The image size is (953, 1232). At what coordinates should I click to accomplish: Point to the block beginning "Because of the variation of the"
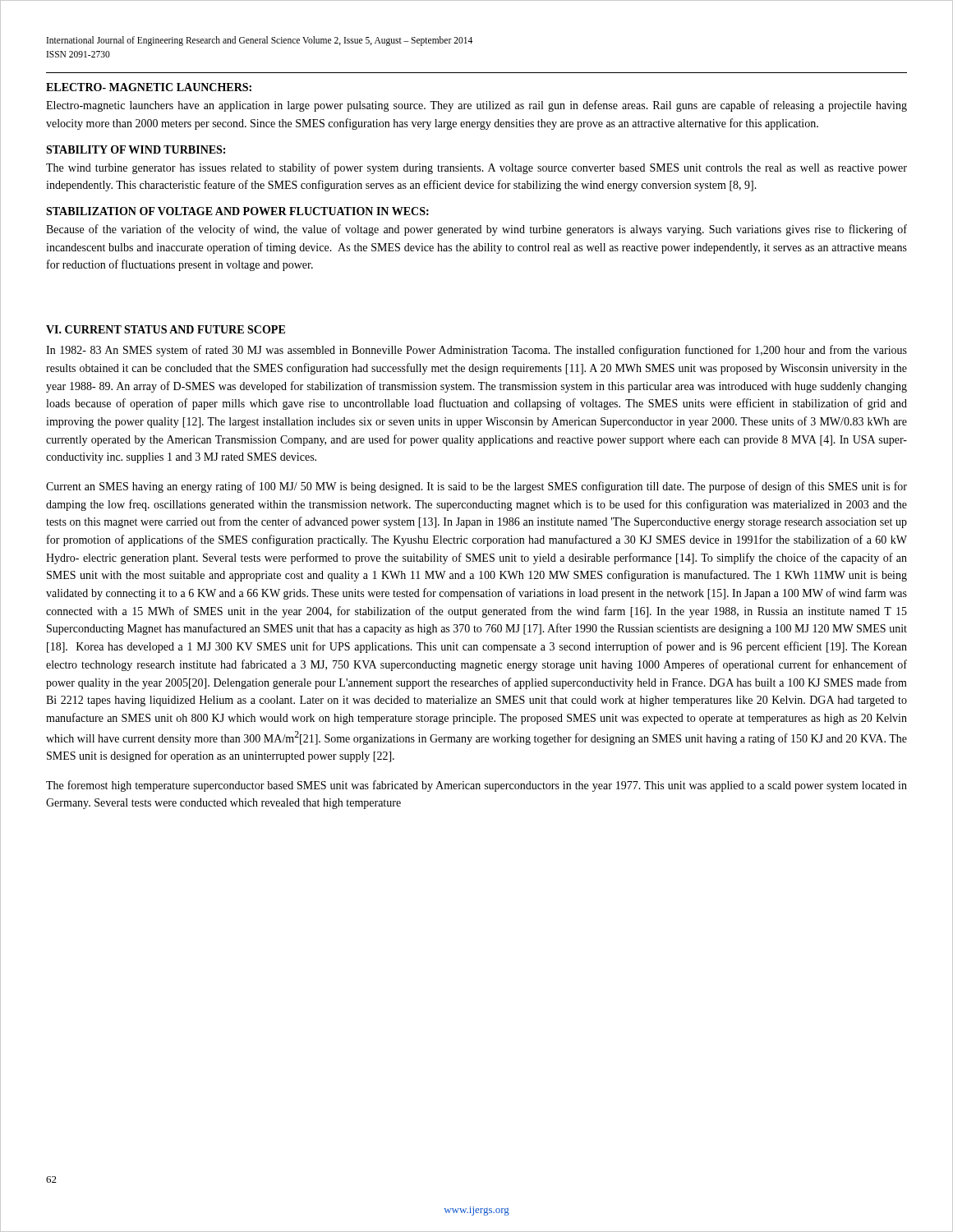(476, 247)
